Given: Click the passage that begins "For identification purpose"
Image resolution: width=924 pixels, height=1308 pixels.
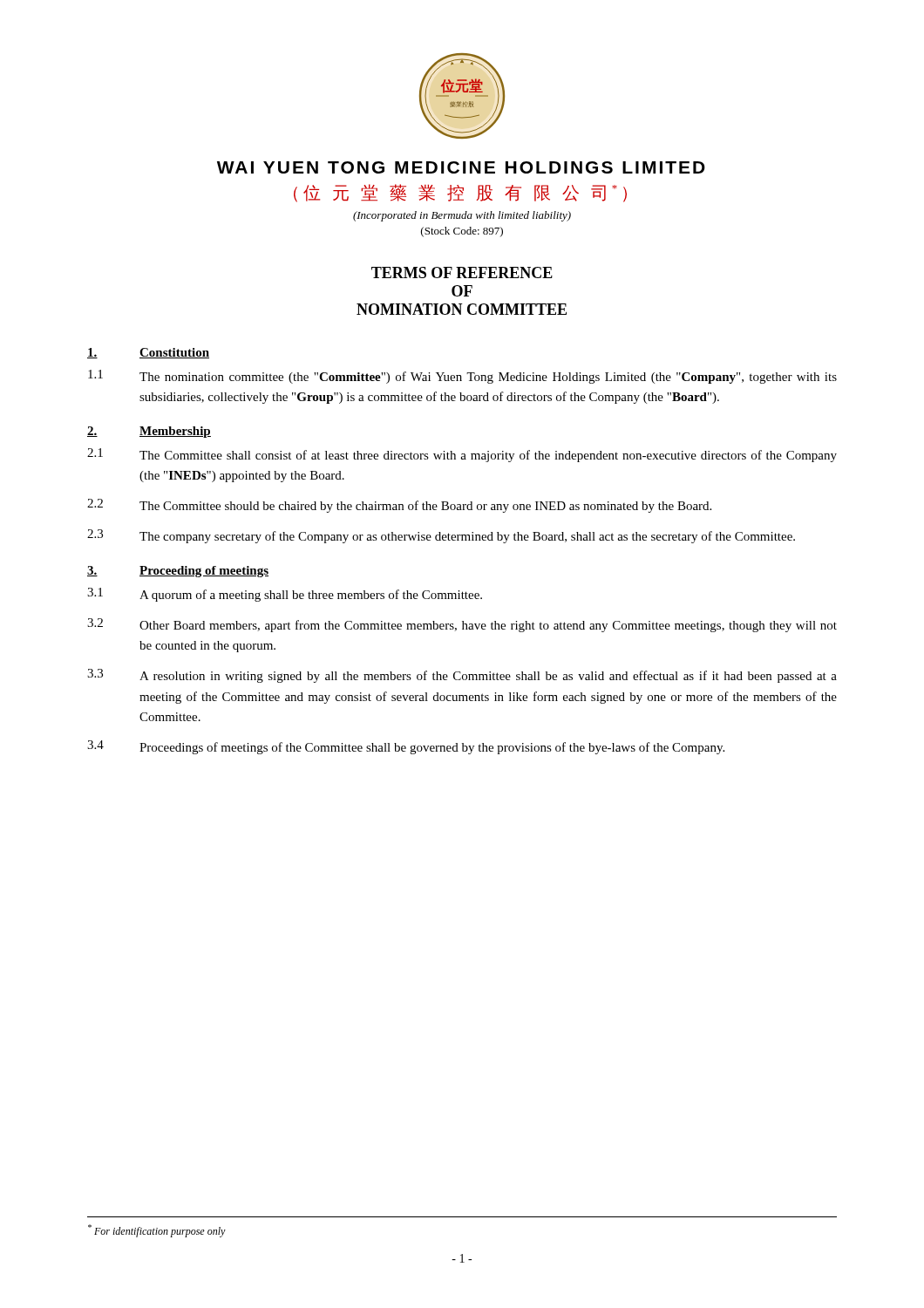Looking at the screenshot, I should coord(156,1230).
